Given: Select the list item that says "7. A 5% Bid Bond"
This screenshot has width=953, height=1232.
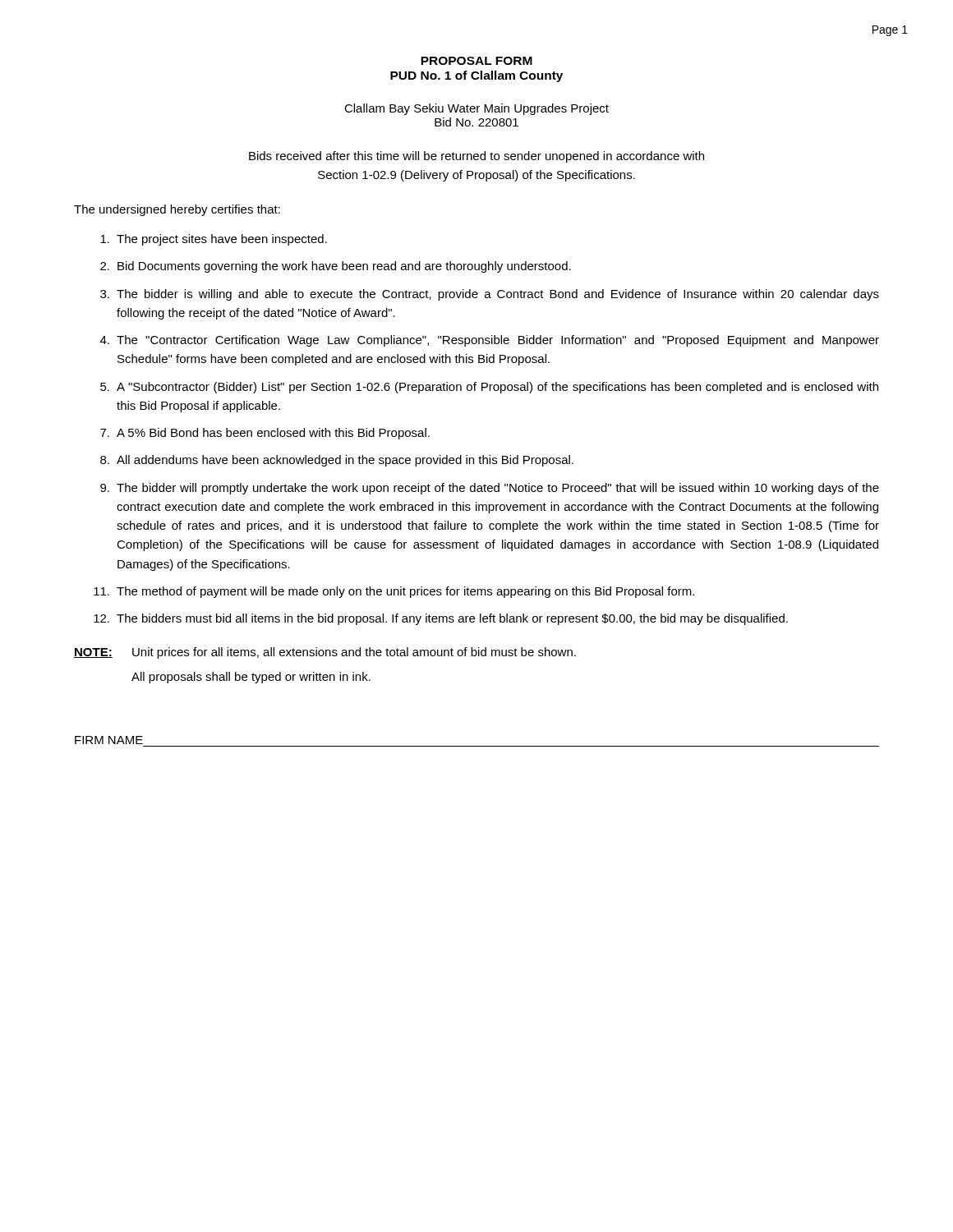Looking at the screenshot, I should coord(265,434).
